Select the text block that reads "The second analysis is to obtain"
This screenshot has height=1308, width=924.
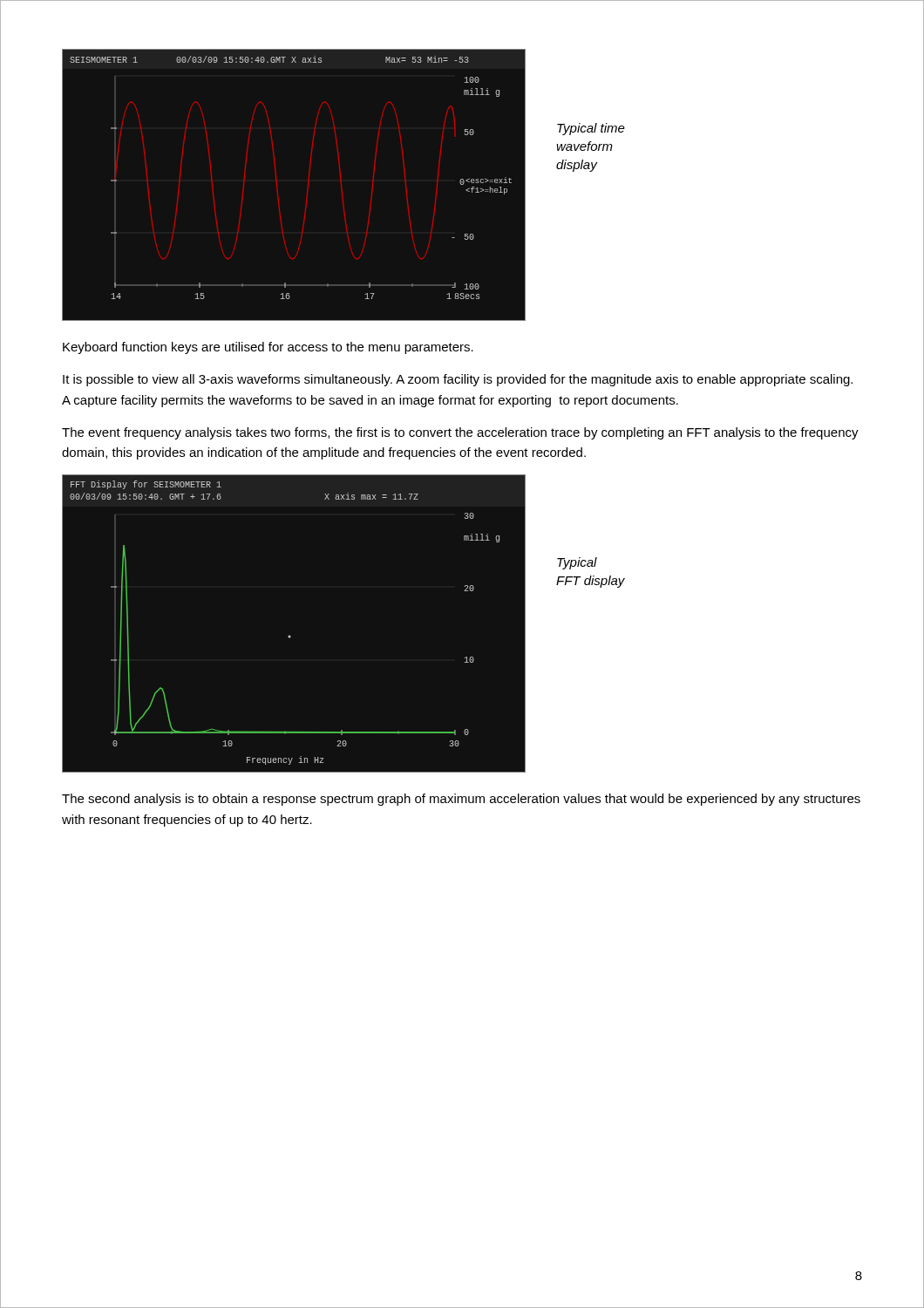(461, 809)
